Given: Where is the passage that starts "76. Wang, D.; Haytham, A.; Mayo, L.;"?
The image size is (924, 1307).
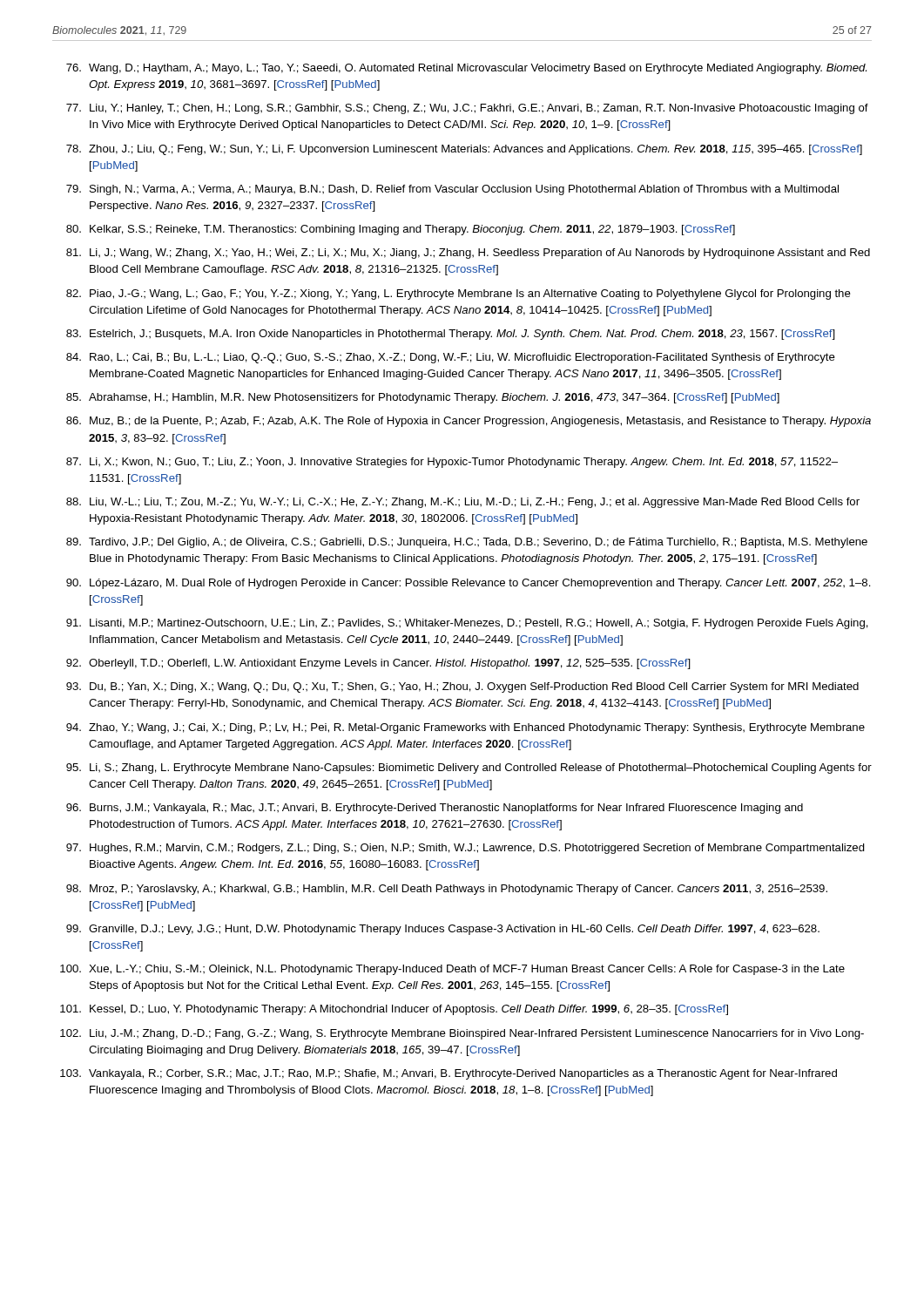Looking at the screenshot, I should tap(462, 76).
